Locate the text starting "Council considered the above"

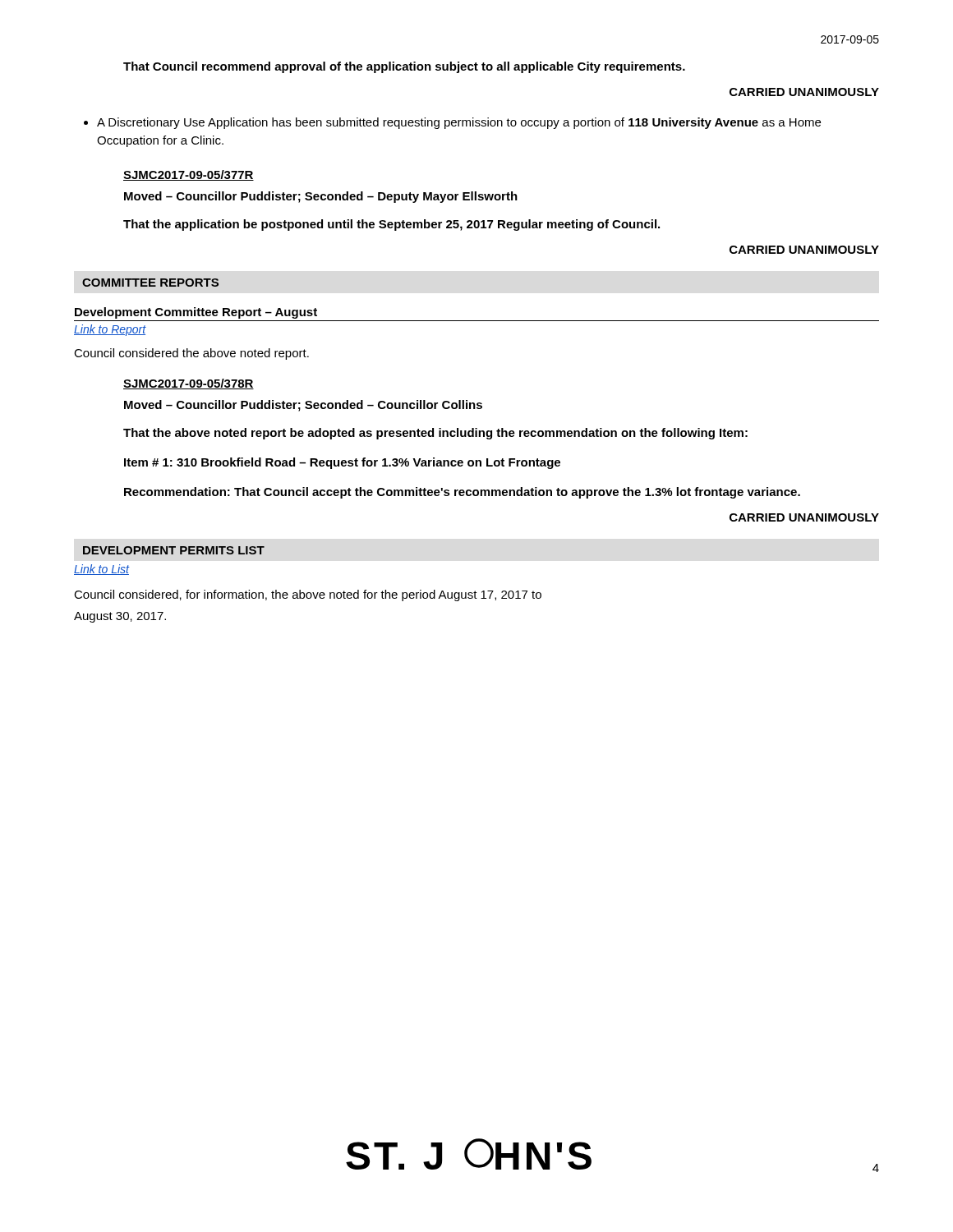(x=192, y=352)
